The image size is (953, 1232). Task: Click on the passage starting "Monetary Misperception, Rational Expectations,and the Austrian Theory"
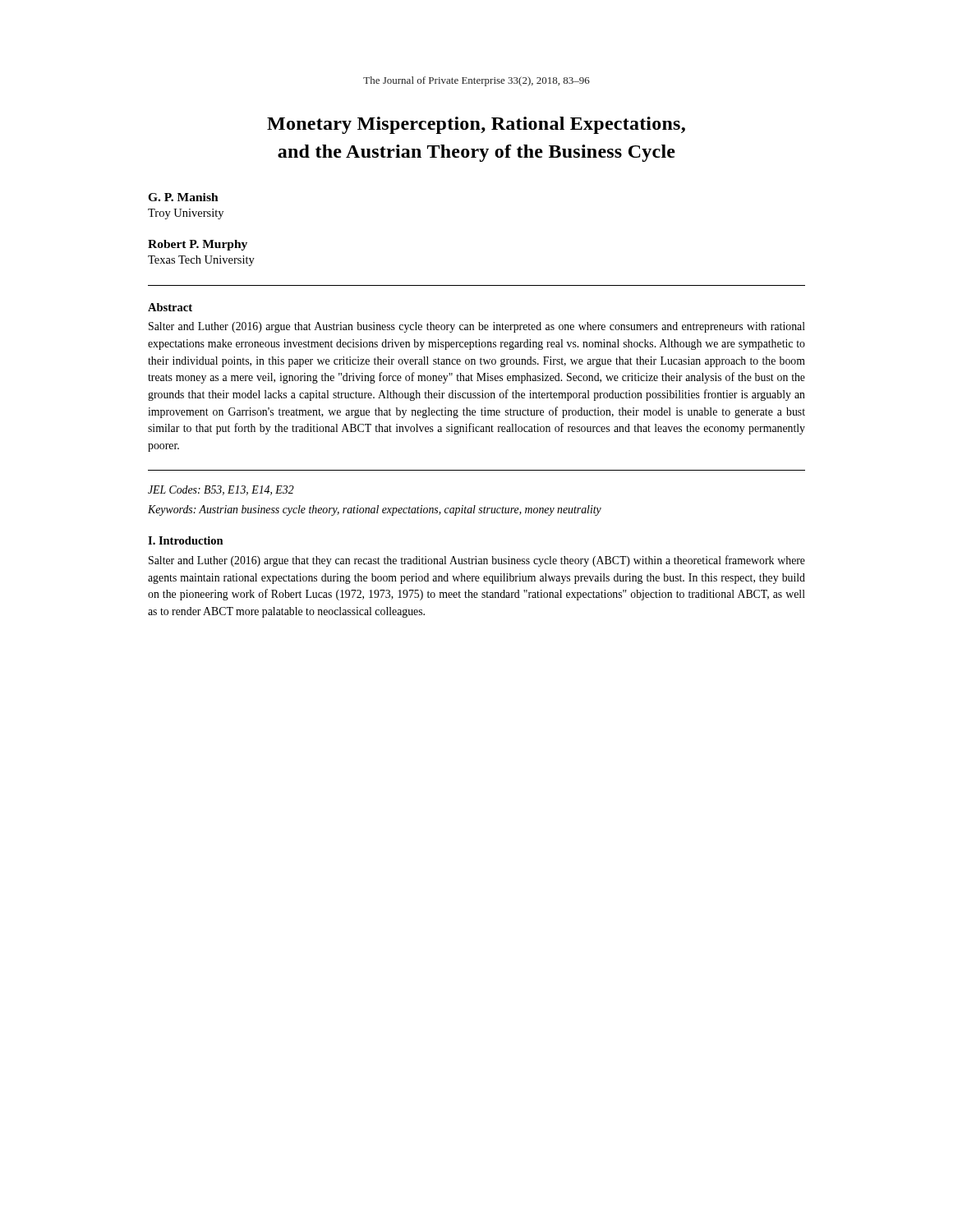tap(476, 138)
